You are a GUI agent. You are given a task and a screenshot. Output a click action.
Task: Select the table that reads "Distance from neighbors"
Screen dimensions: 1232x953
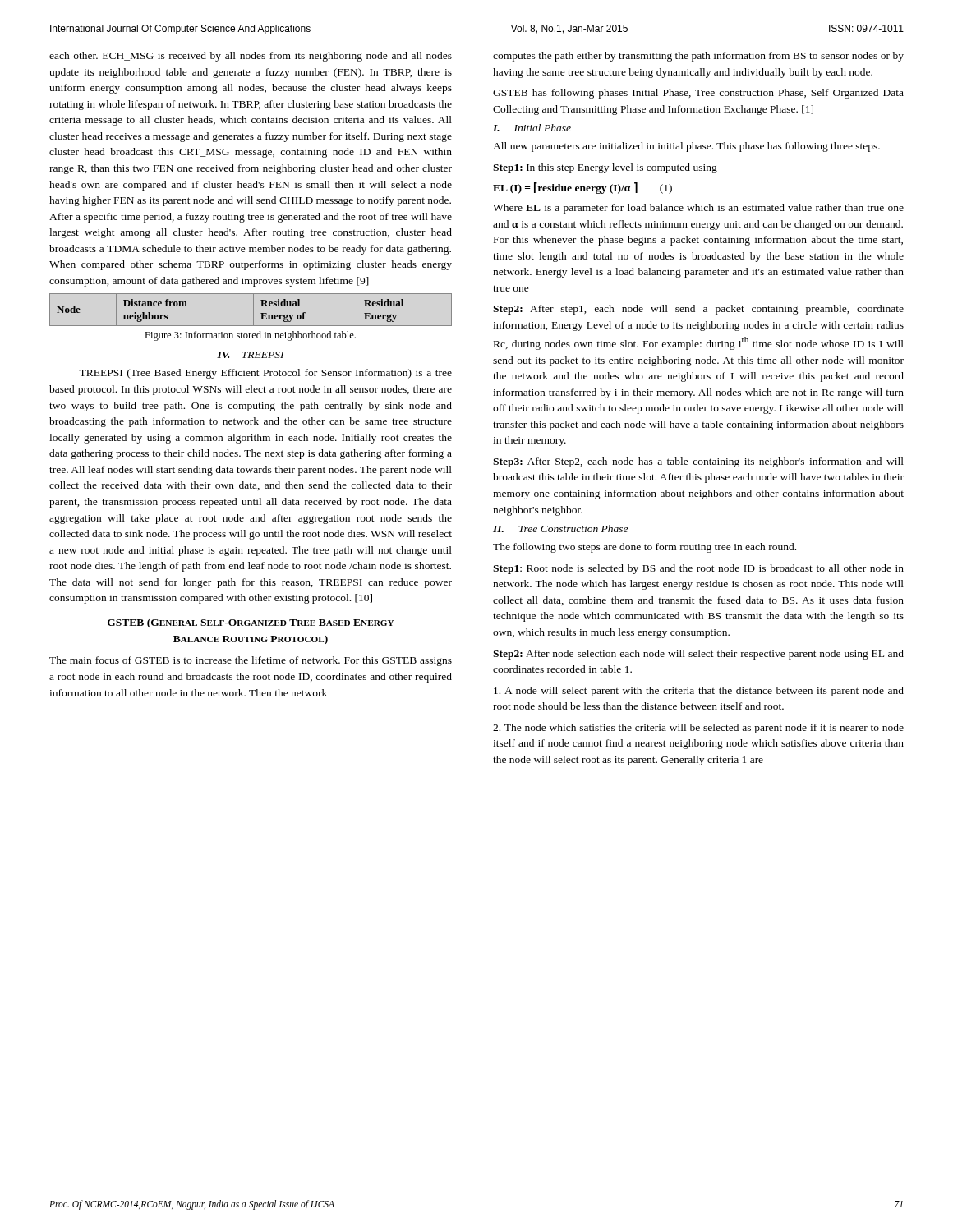tap(251, 310)
